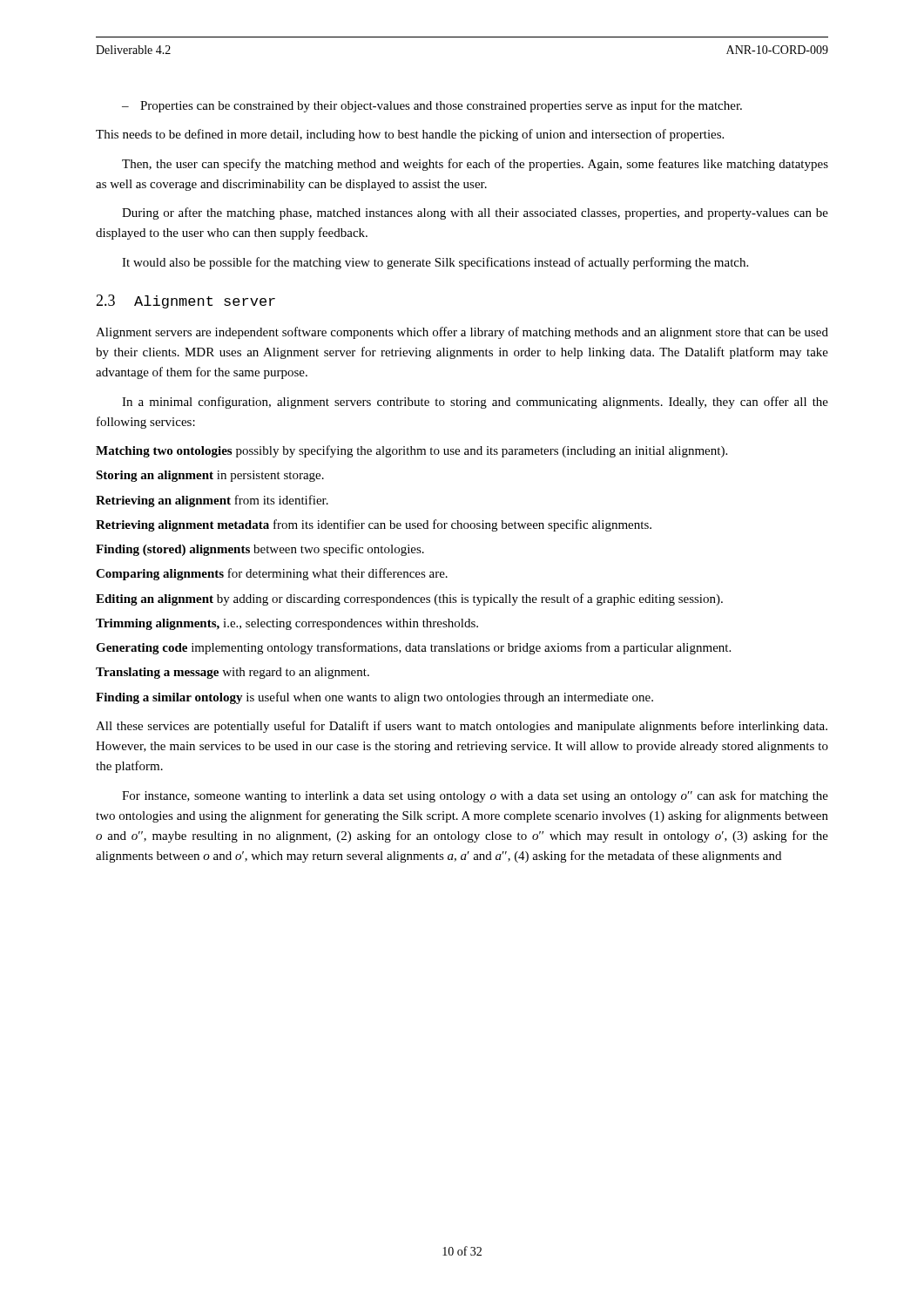Select the region starting "Matching two ontologies"
Image resolution: width=924 pixels, height=1307 pixels.
click(x=462, y=451)
